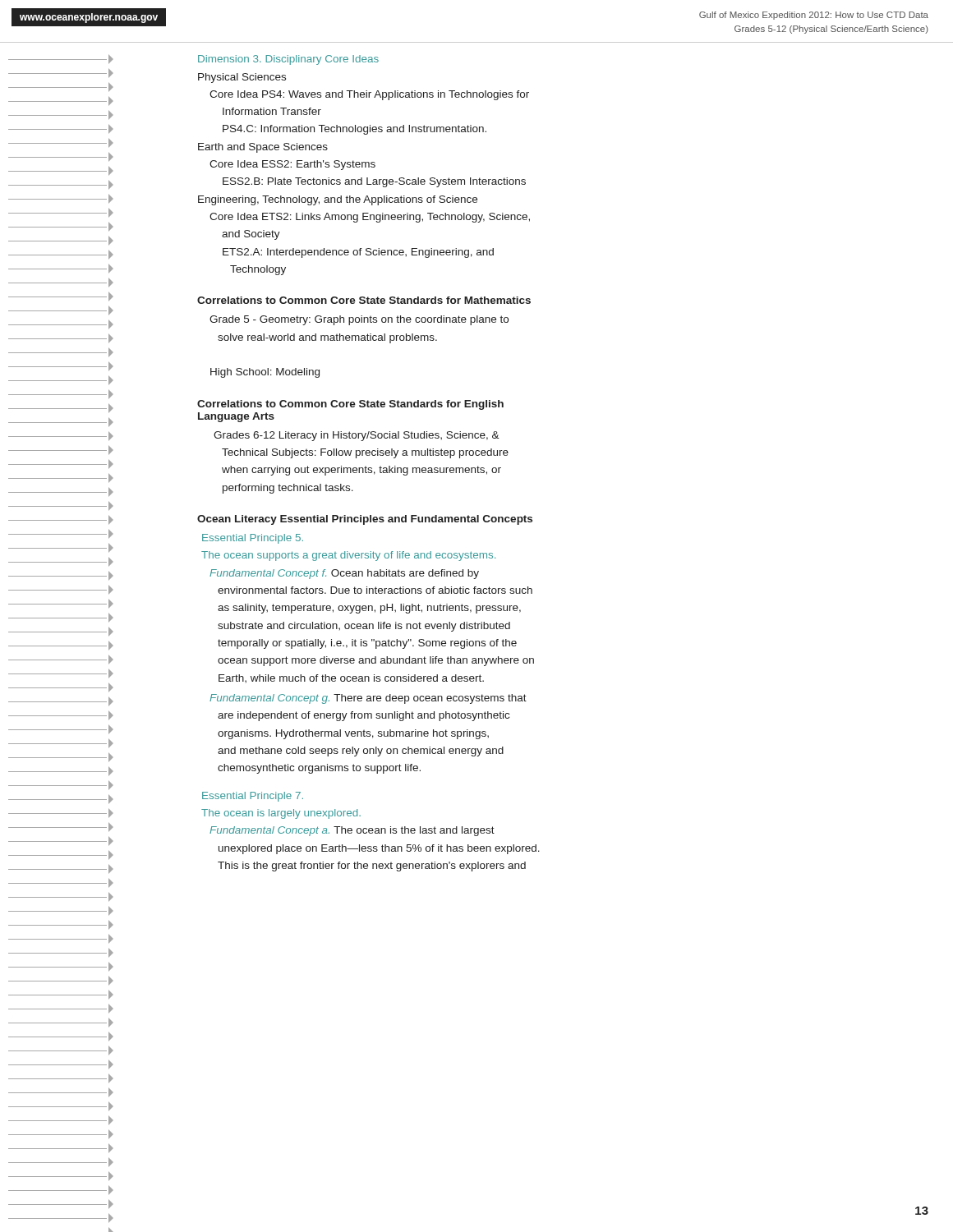The image size is (953, 1232).
Task: Locate the text "Dimension 3. Disciplinary Core Ideas"
Action: [x=288, y=58]
